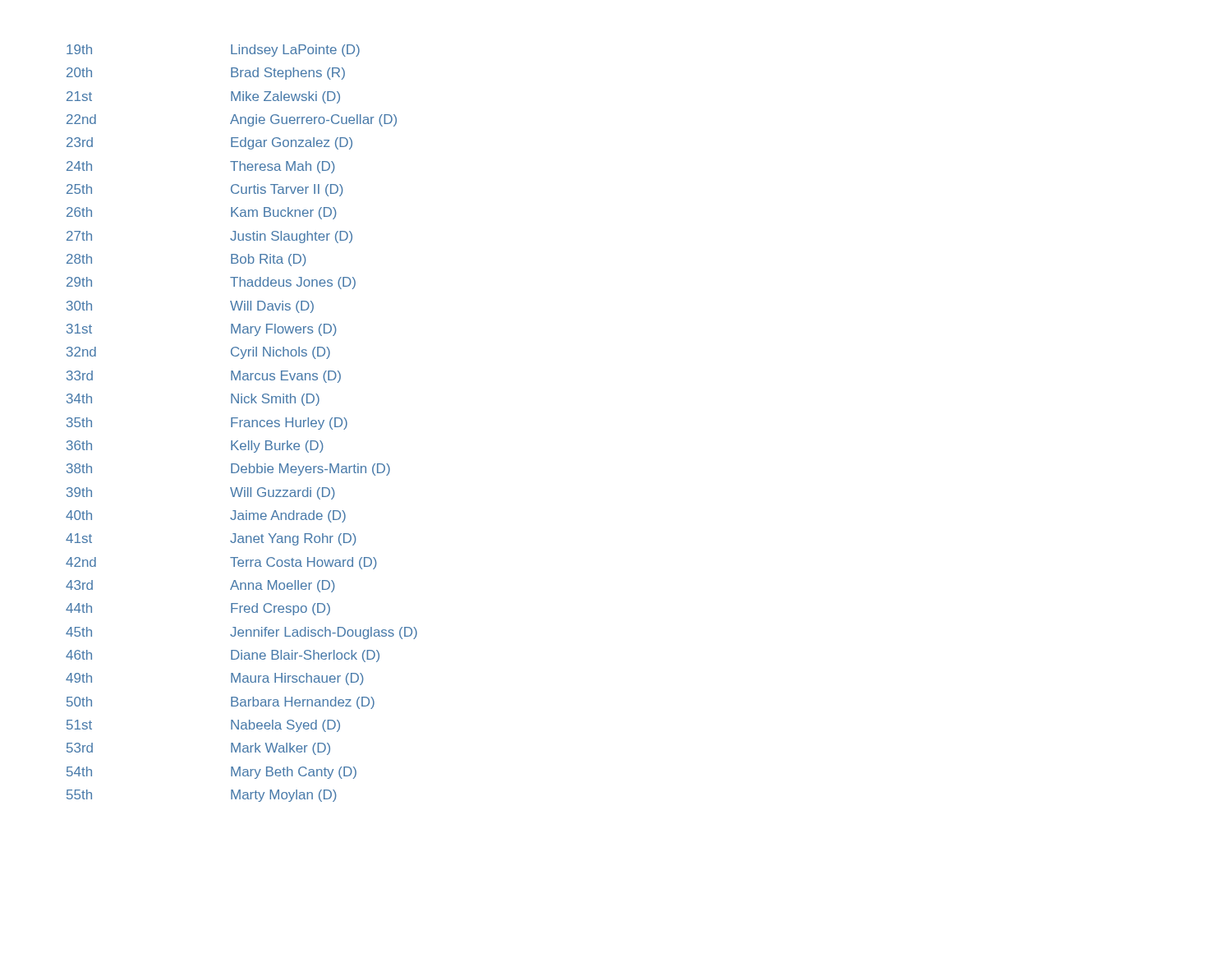Navigate to the element starting "51st Nabeela Syed (D)"
This screenshot has height=953, width=1232.
coord(78,726)
